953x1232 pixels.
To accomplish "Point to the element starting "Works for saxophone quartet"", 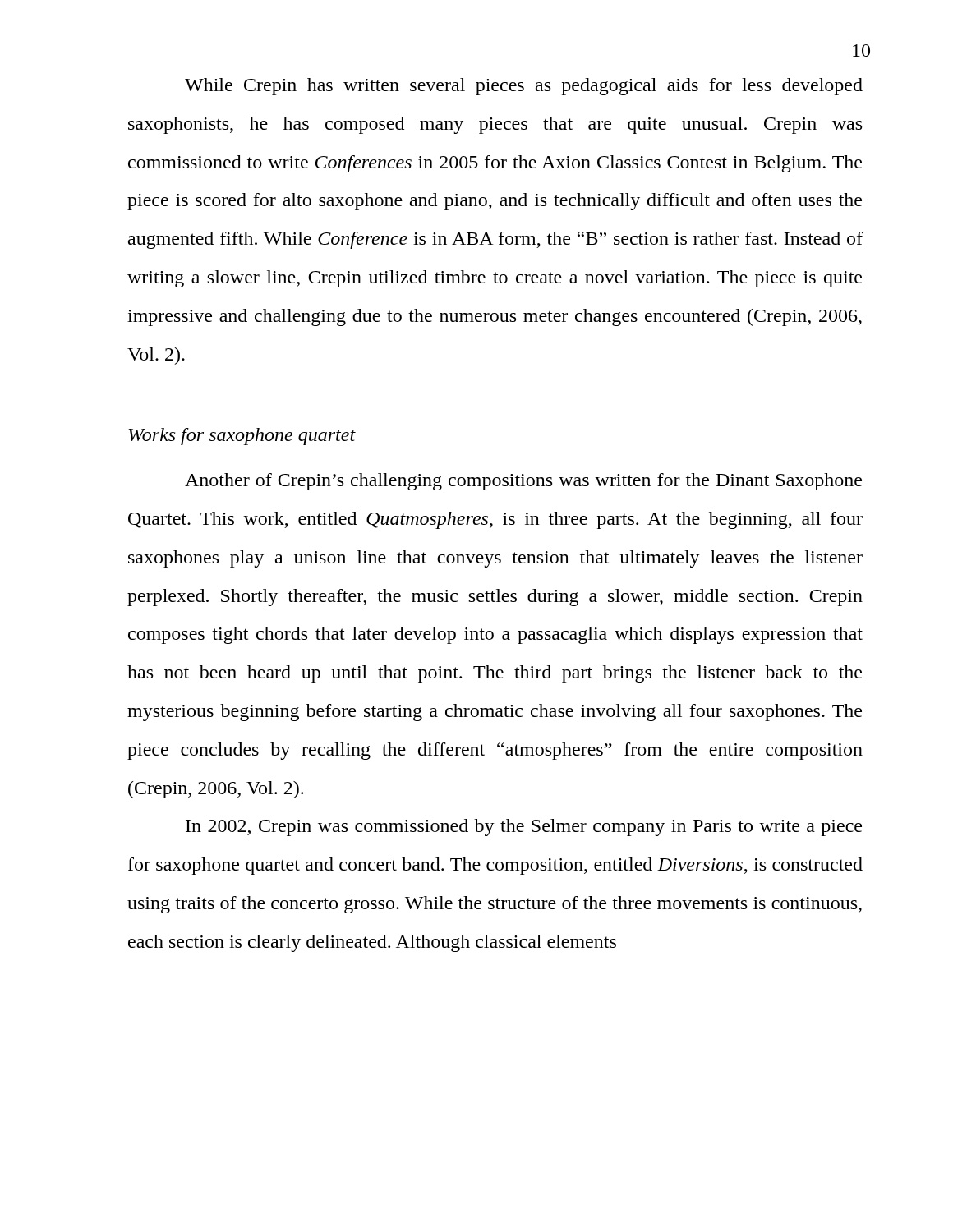I will pyautogui.click(x=241, y=435).
